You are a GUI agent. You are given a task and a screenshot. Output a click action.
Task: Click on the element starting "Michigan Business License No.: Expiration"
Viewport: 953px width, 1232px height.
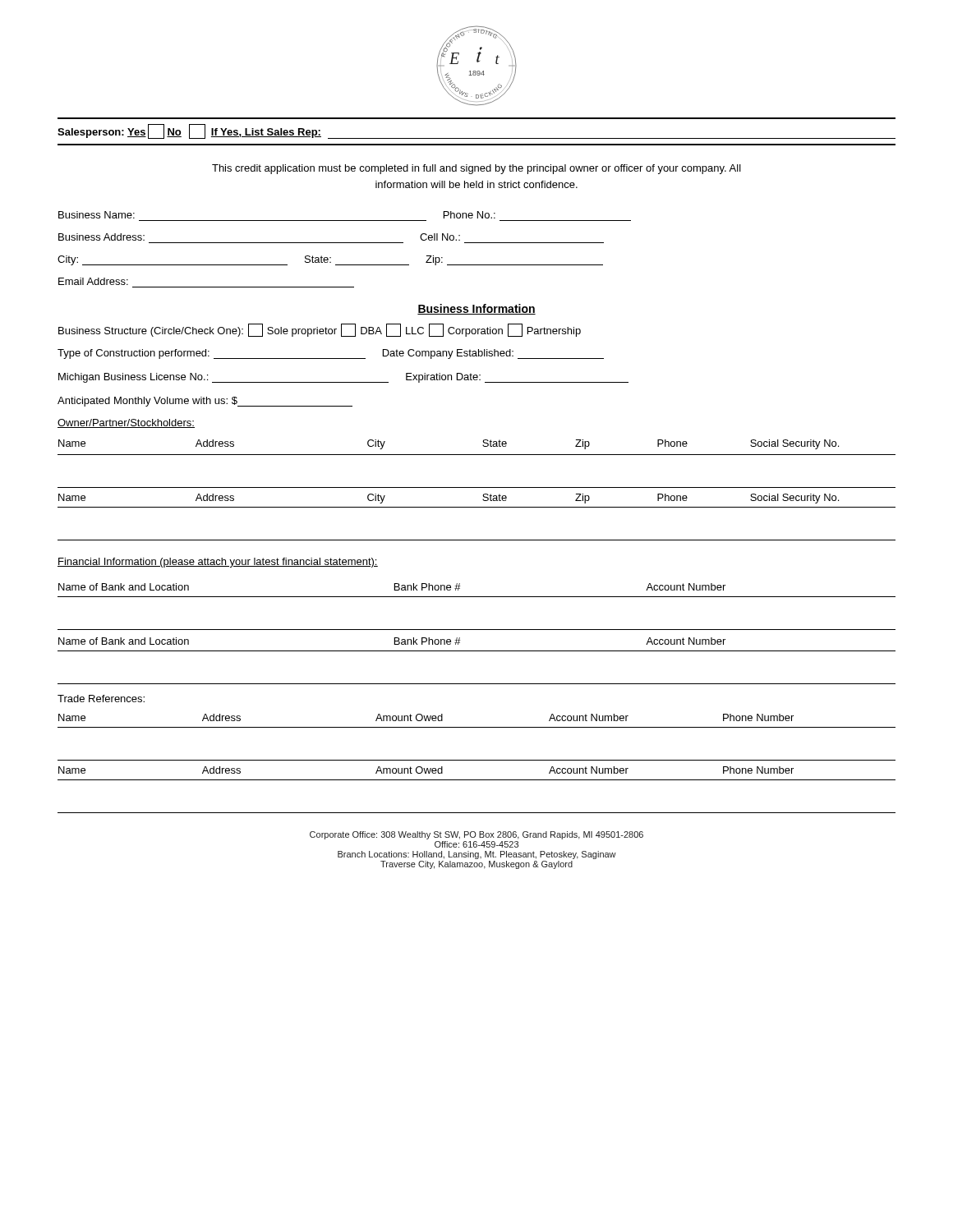[343, 376]
